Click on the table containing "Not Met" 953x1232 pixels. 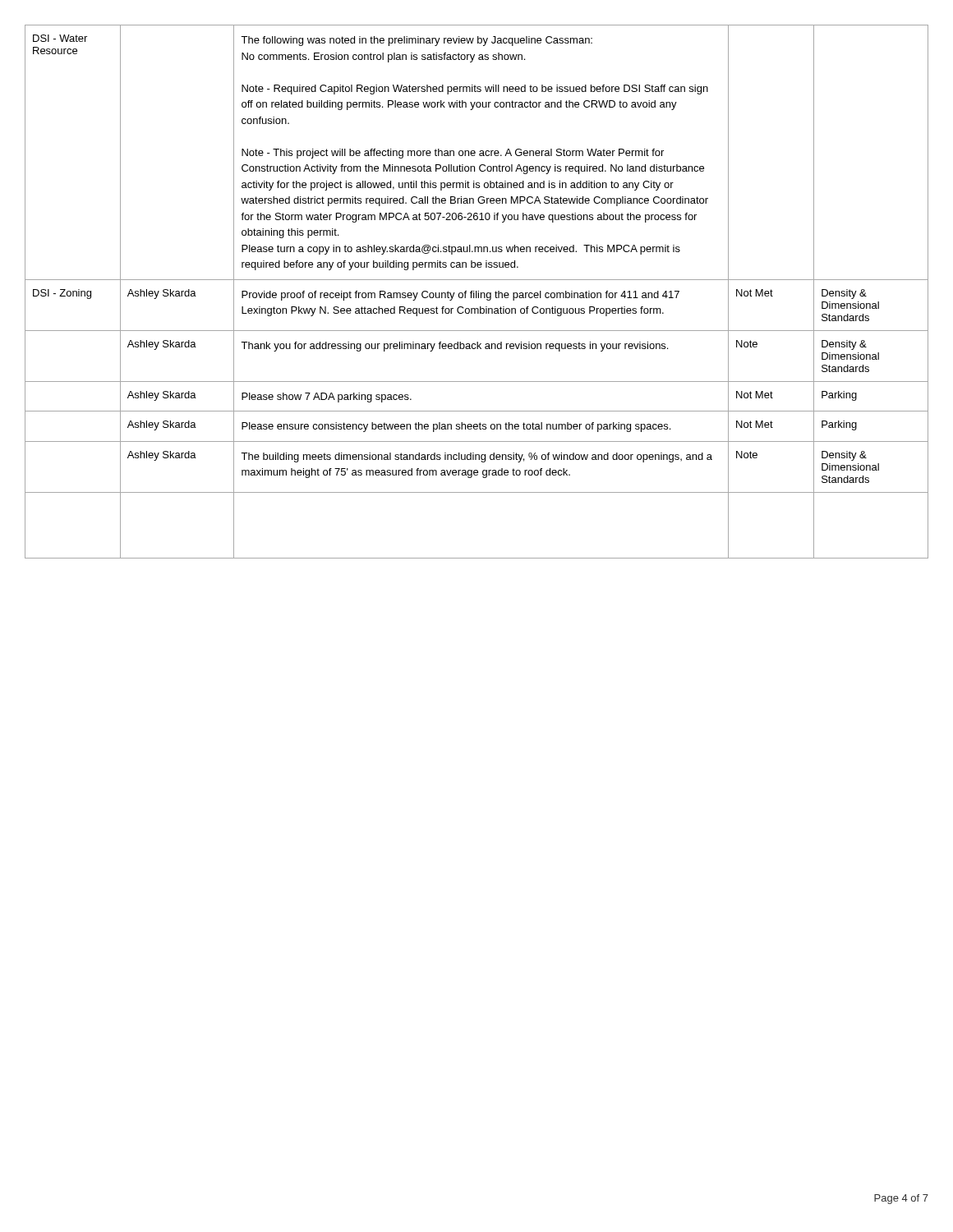click(476, 291)
